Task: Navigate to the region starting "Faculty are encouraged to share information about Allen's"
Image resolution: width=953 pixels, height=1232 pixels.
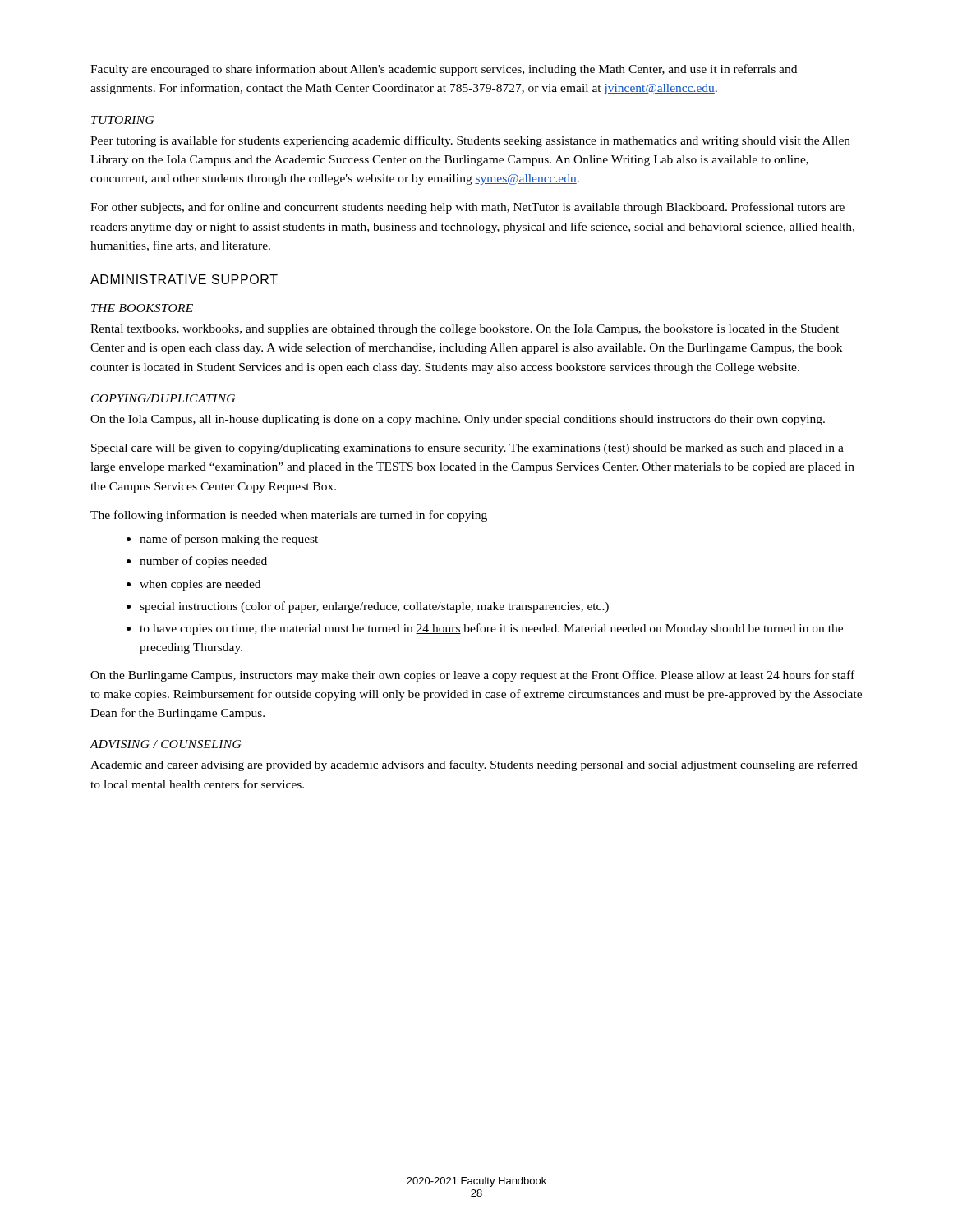Action: [476, 78]
